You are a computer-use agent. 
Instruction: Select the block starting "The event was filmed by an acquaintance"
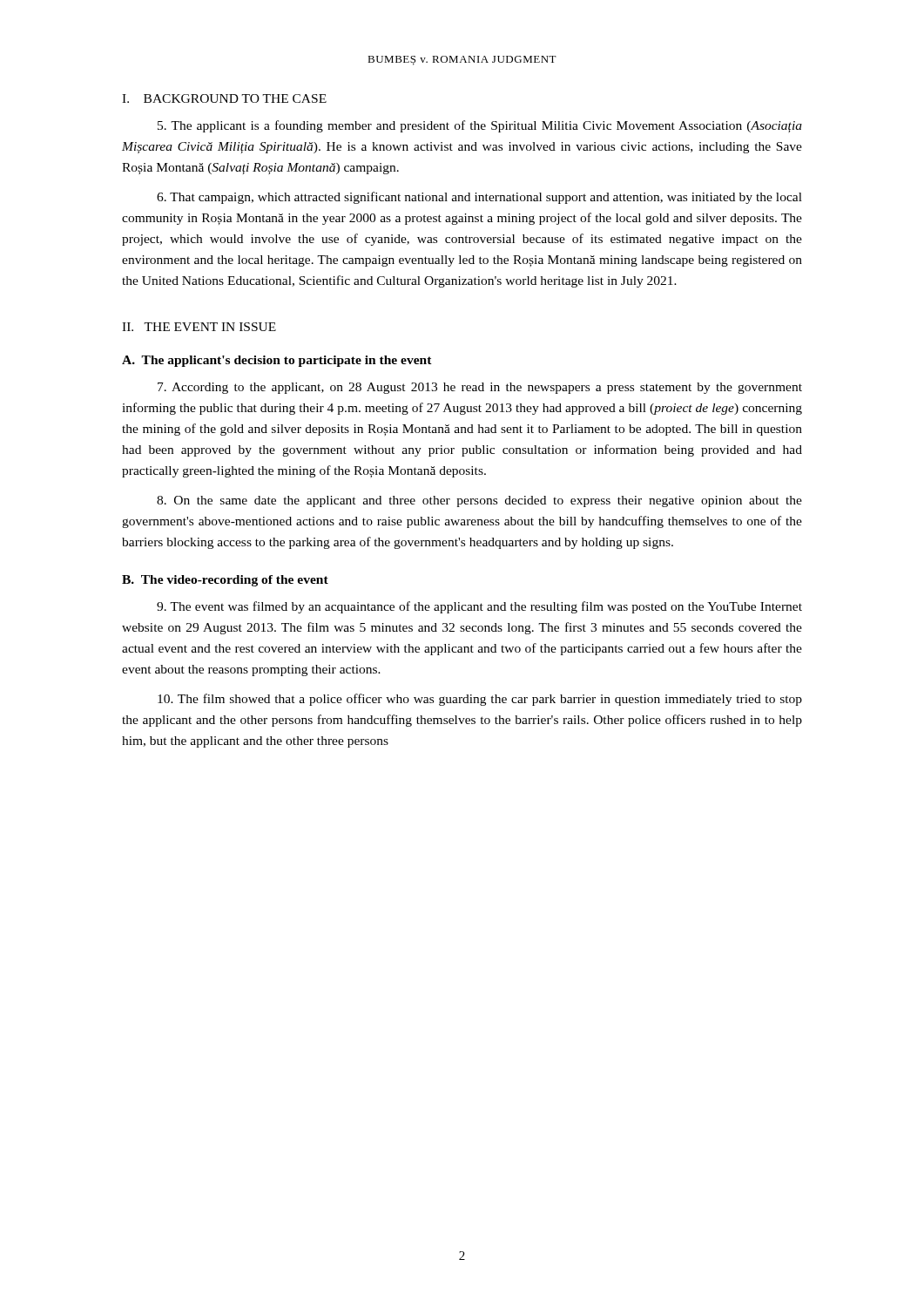tap(462, 638)
